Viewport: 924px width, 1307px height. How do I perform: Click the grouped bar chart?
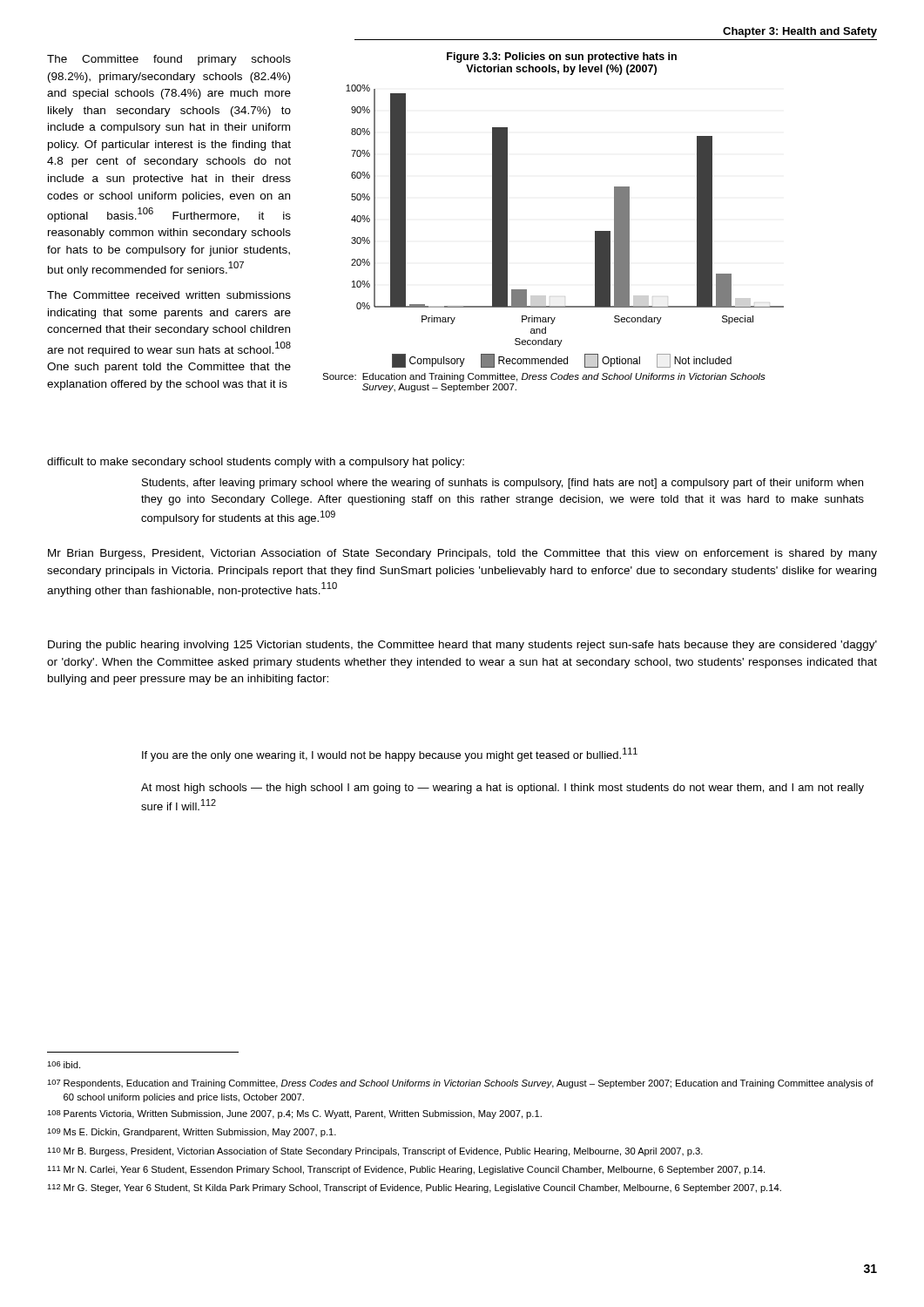click(562, 209)
